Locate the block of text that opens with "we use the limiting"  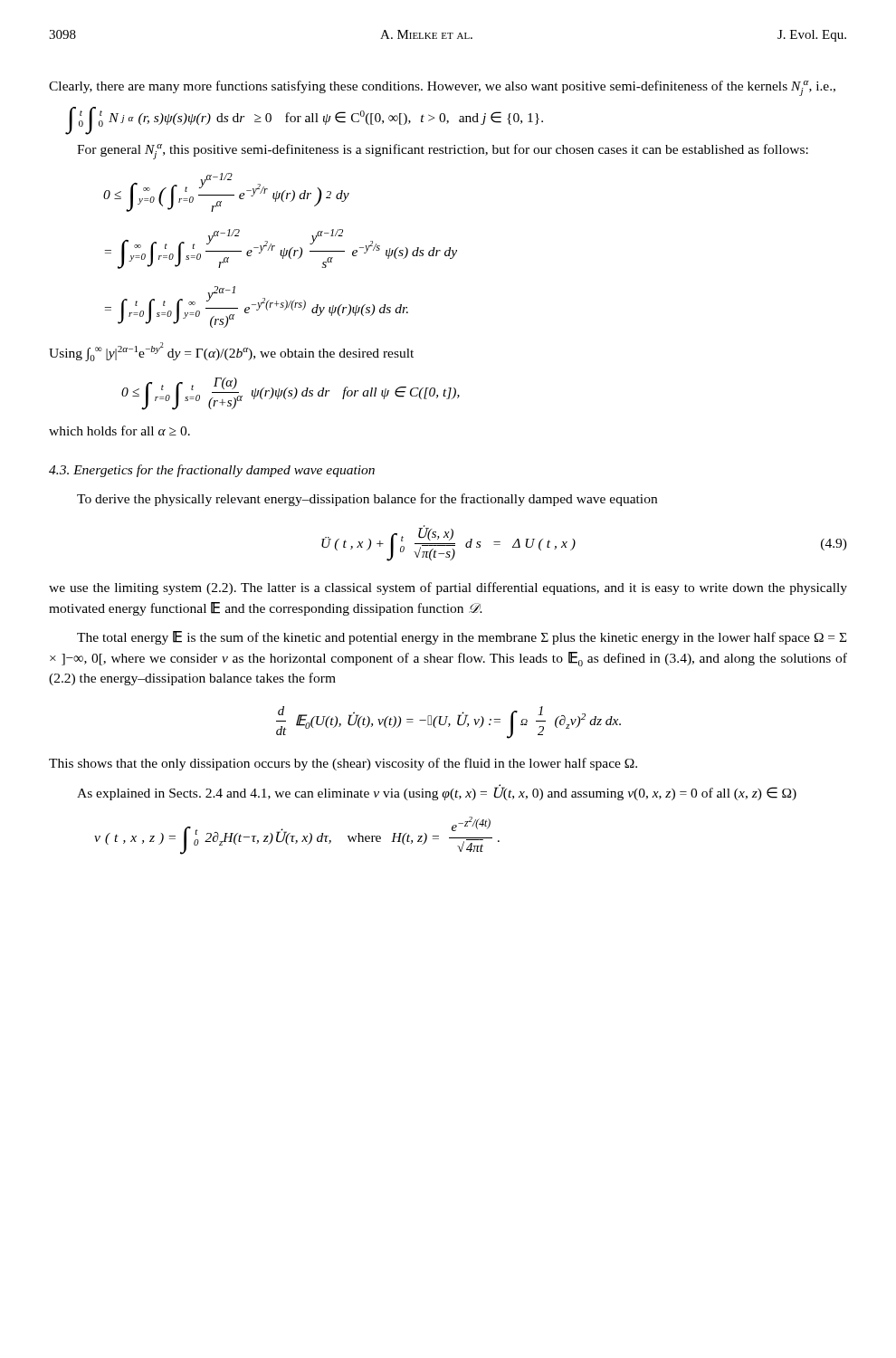point(448,598)
